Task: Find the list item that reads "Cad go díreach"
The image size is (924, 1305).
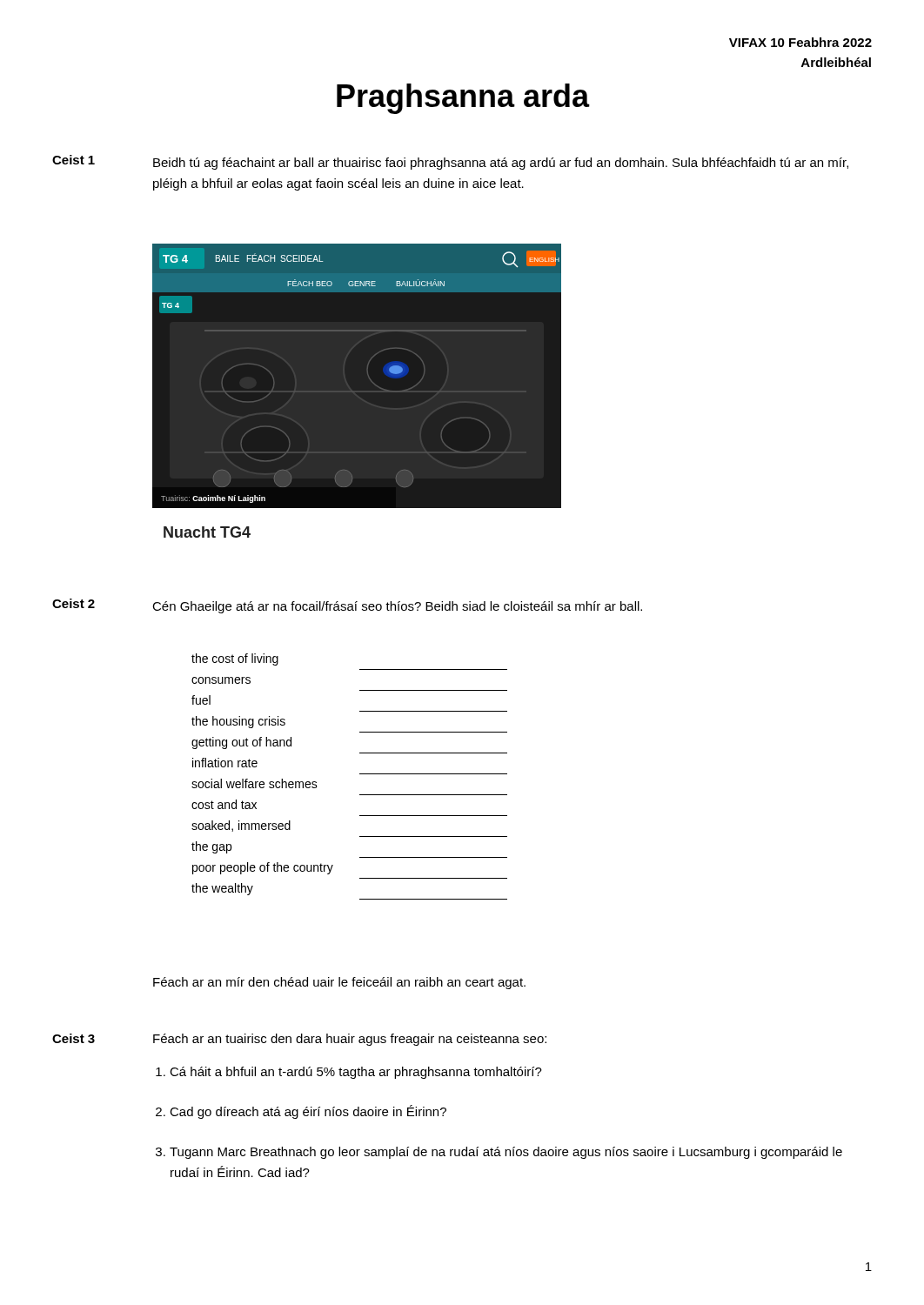Action: click(x=308, y=1111)
